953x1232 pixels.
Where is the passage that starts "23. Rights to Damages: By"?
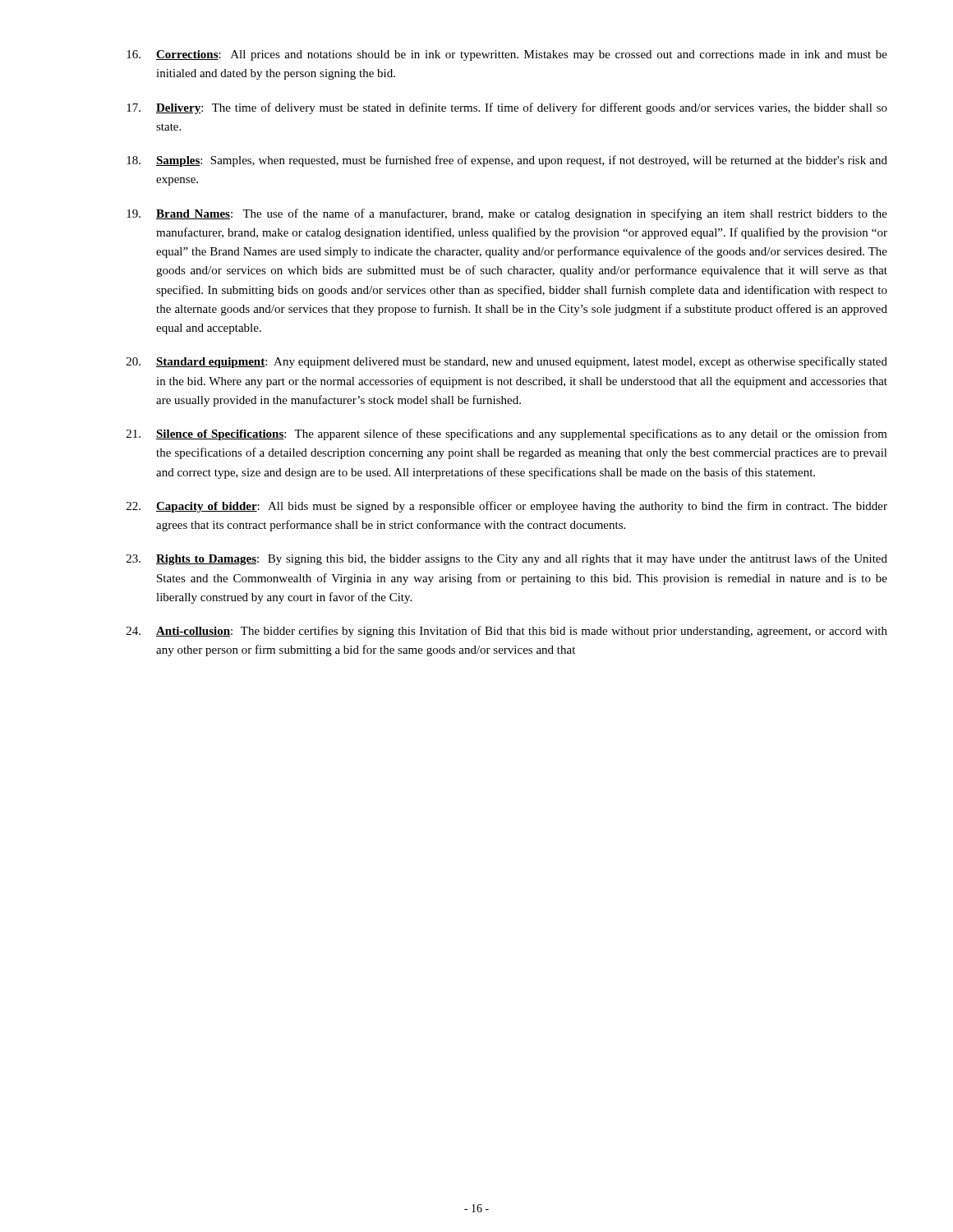pos(497,578)
